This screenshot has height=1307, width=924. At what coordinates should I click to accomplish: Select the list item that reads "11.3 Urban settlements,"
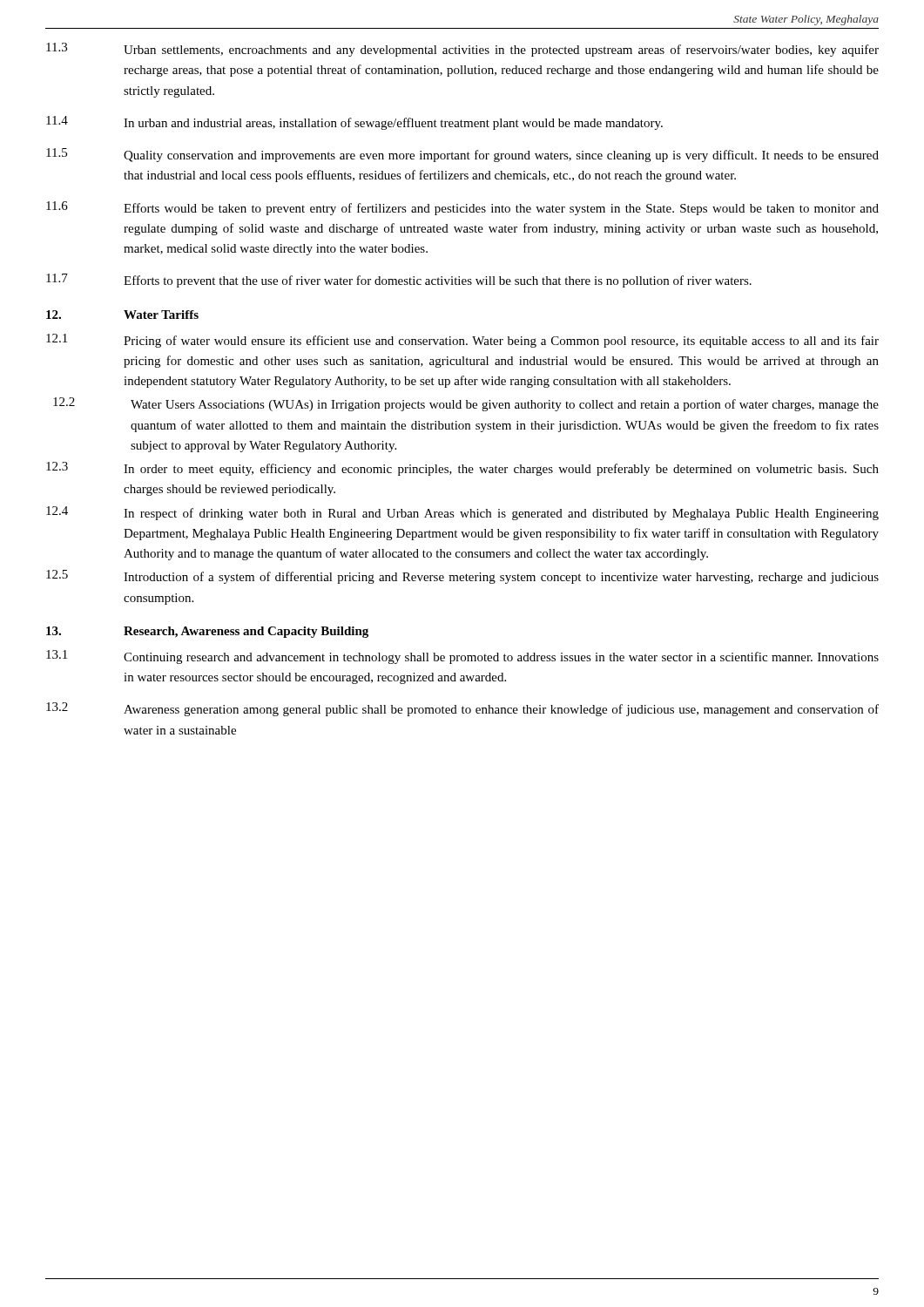[x=462, y=71]
